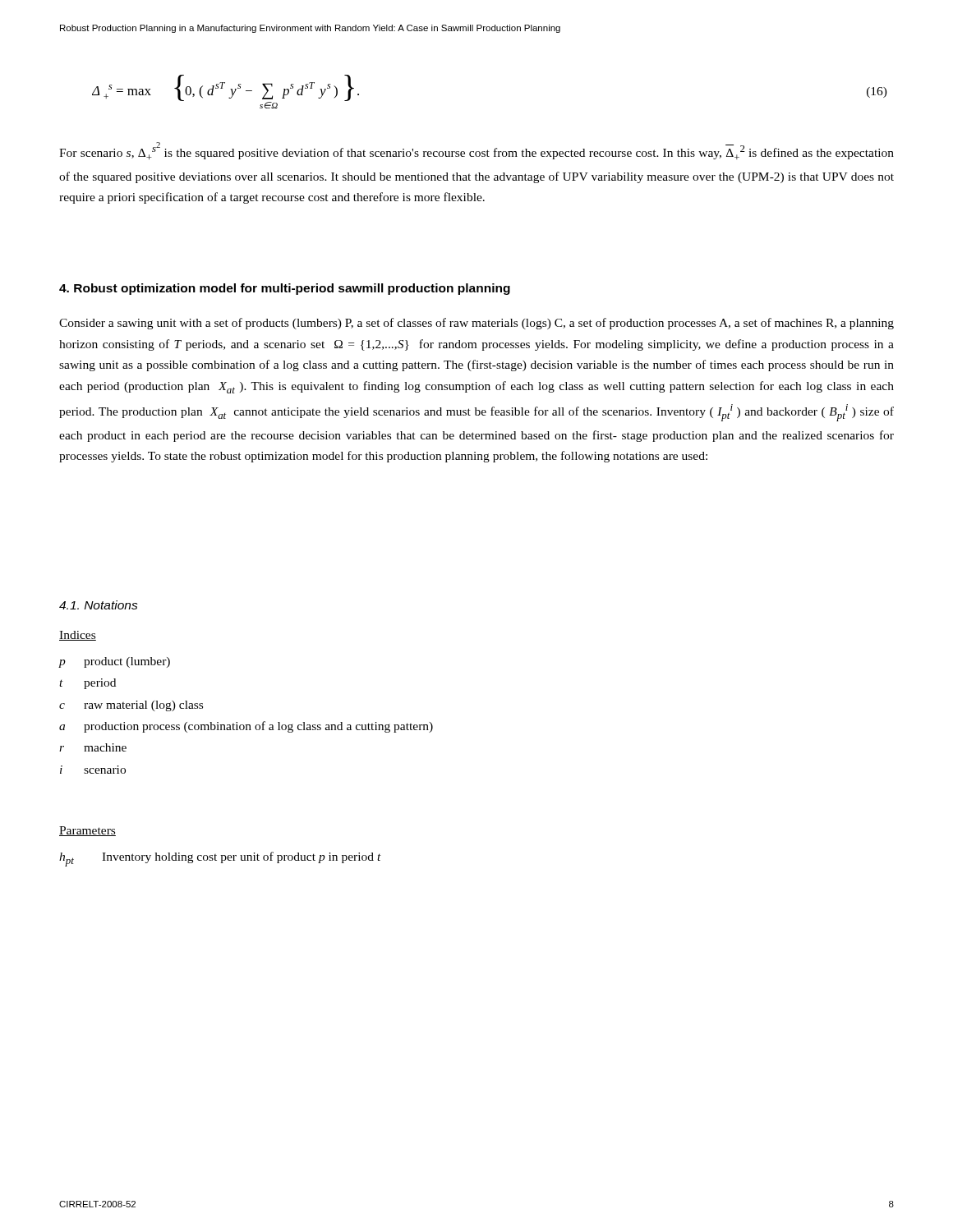This screenshot has width=953, height=1232.
Task: Find the list item that says "a production process"
Action: click(x=246, y=727)
